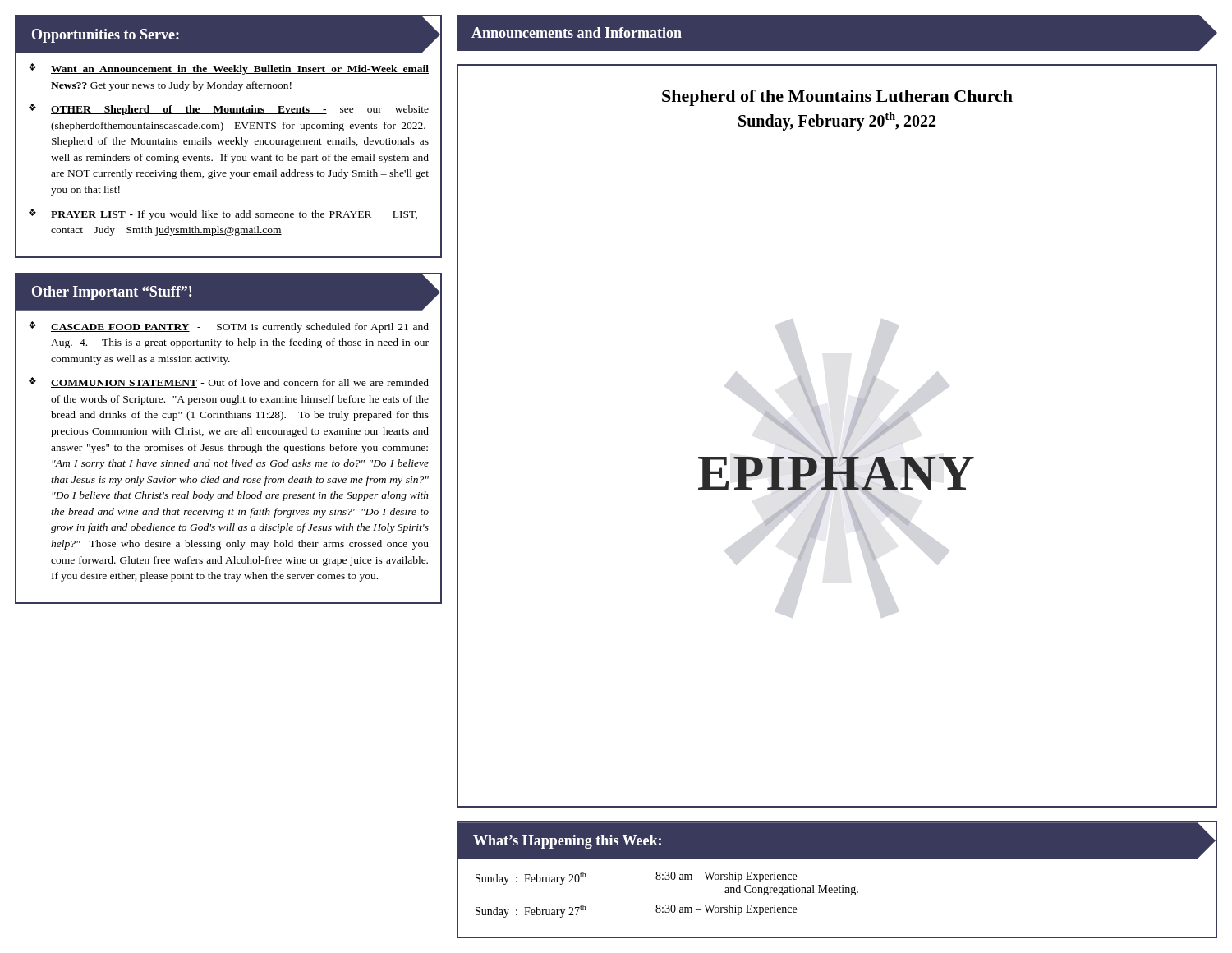1232x953 pixels.
Task: Locate the element starting "Sunday : February 27th 8:30 am –"
Action: click(x=537, y=911)
